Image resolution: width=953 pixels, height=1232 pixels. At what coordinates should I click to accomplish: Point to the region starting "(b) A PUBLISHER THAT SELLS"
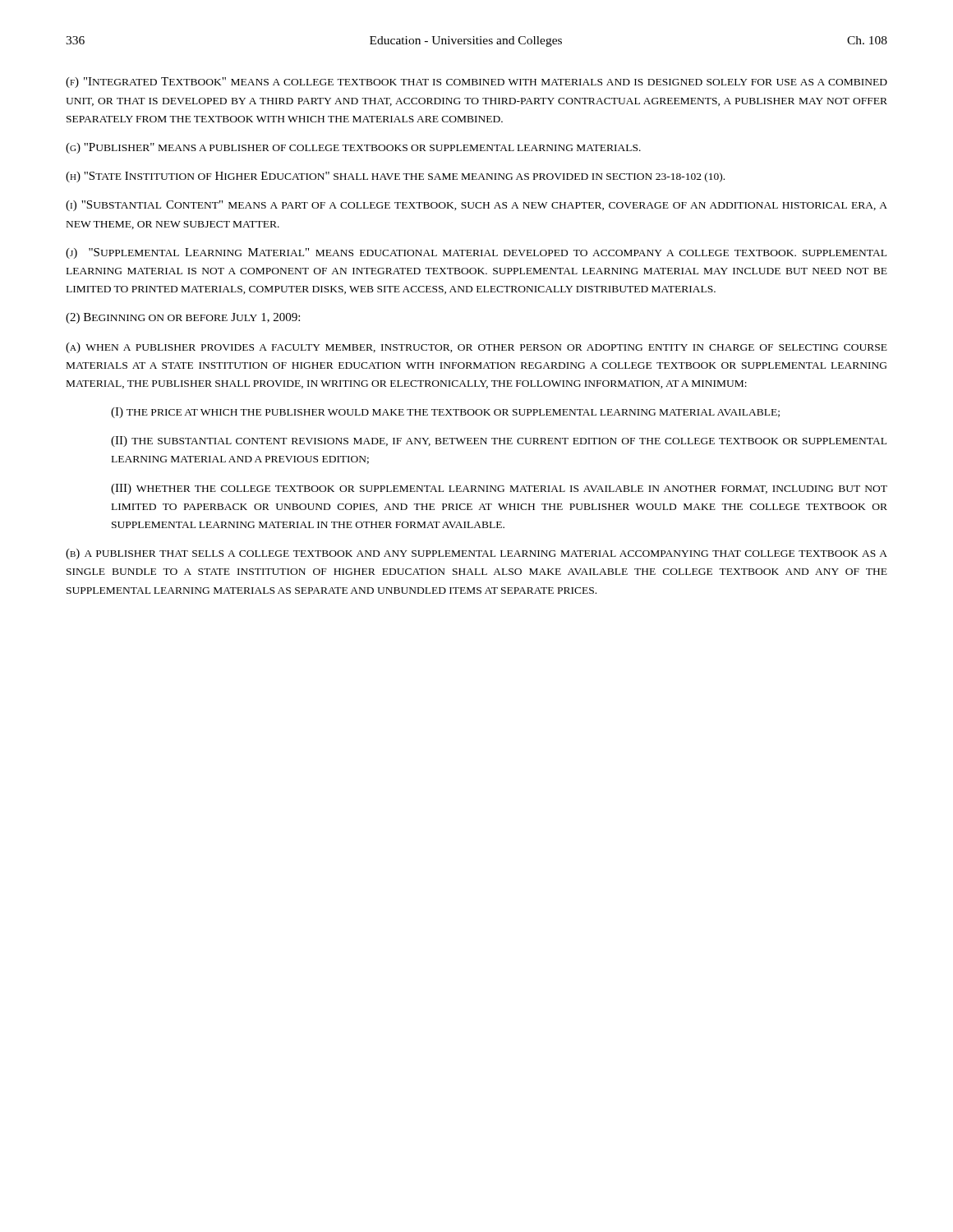(x=476, y=571)
